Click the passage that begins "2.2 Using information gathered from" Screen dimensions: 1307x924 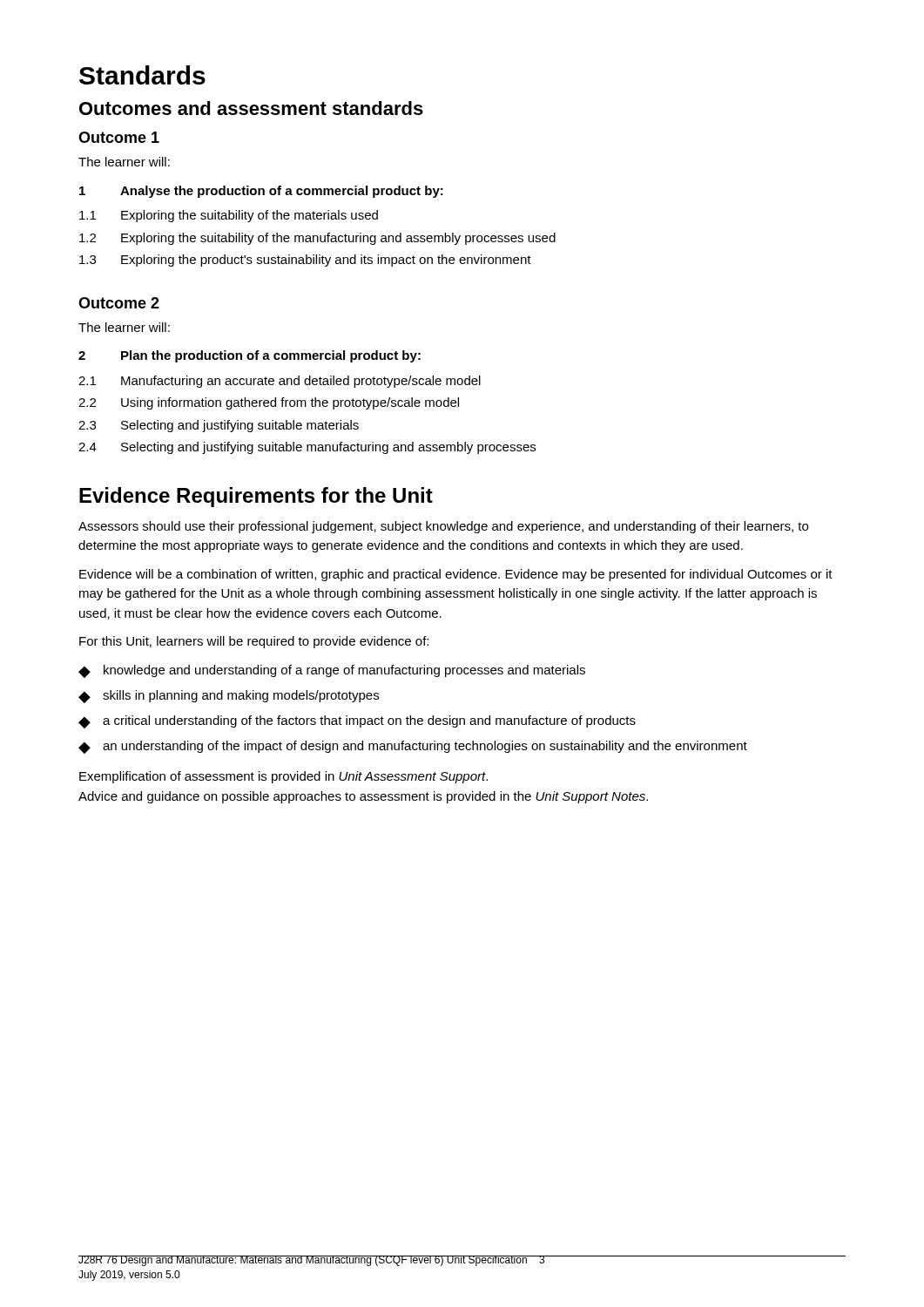click(x=269, y=403)
